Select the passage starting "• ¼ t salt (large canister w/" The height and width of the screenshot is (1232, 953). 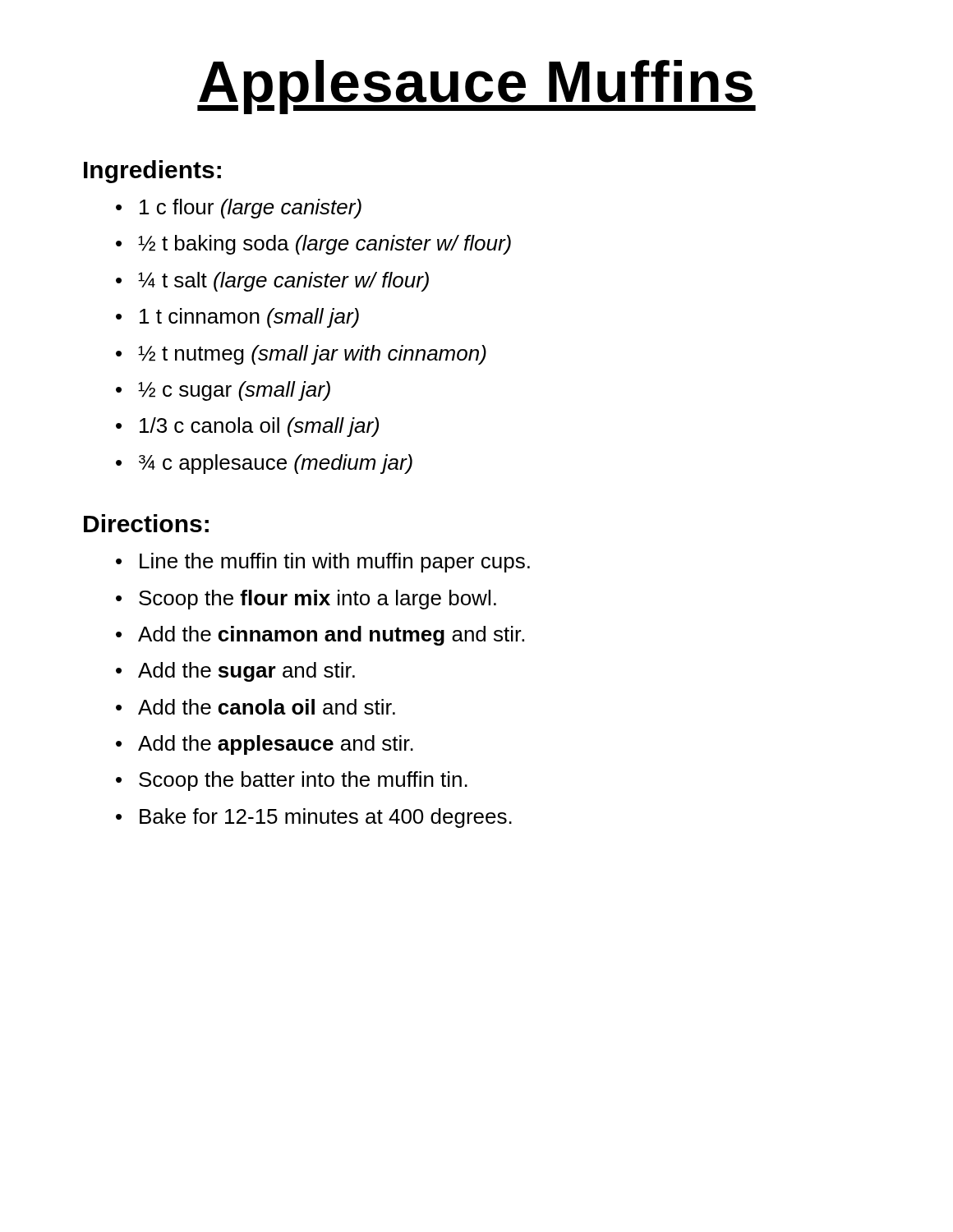tap(273, 280)
